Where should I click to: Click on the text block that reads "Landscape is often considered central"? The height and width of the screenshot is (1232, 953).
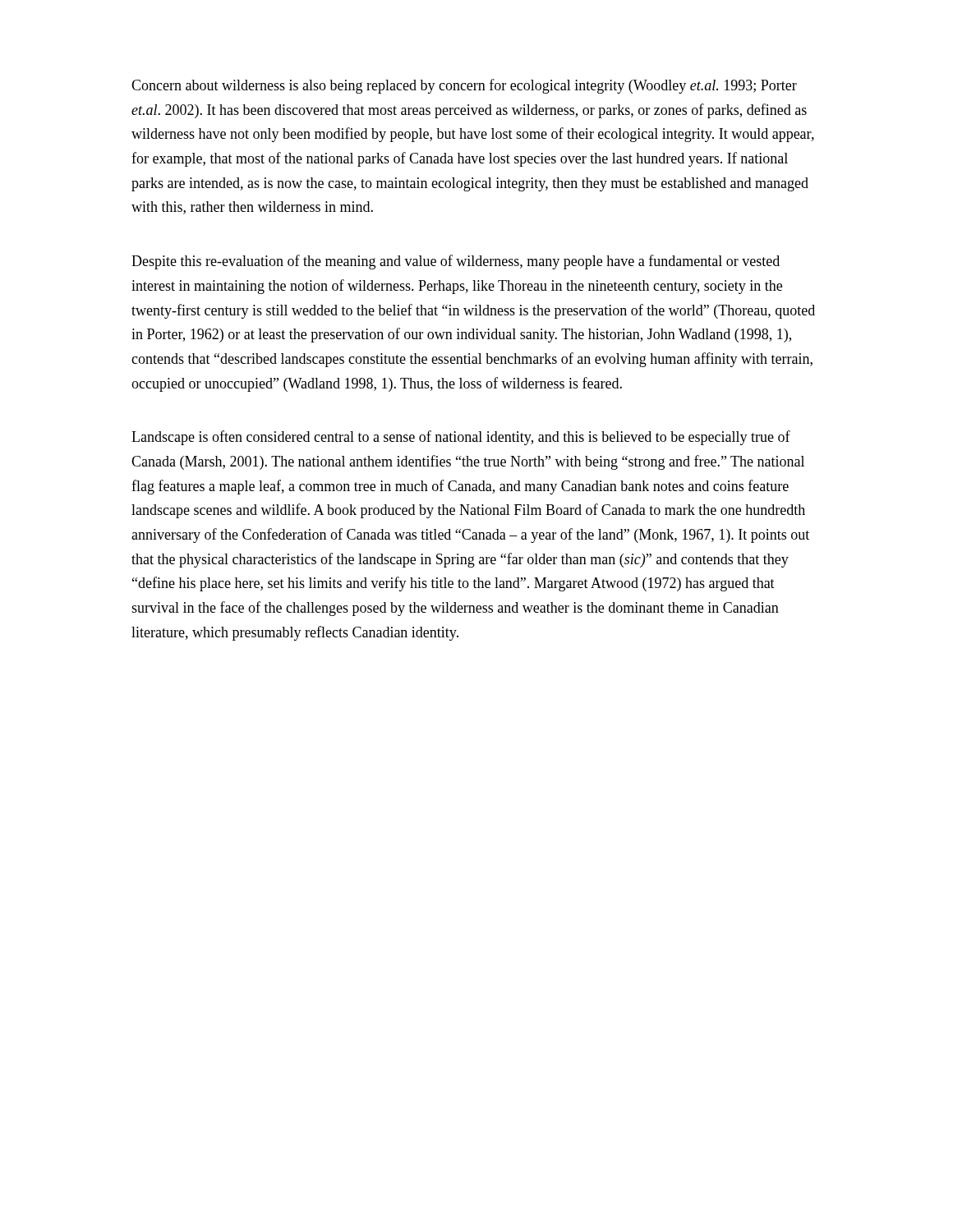tap(470, 535)
